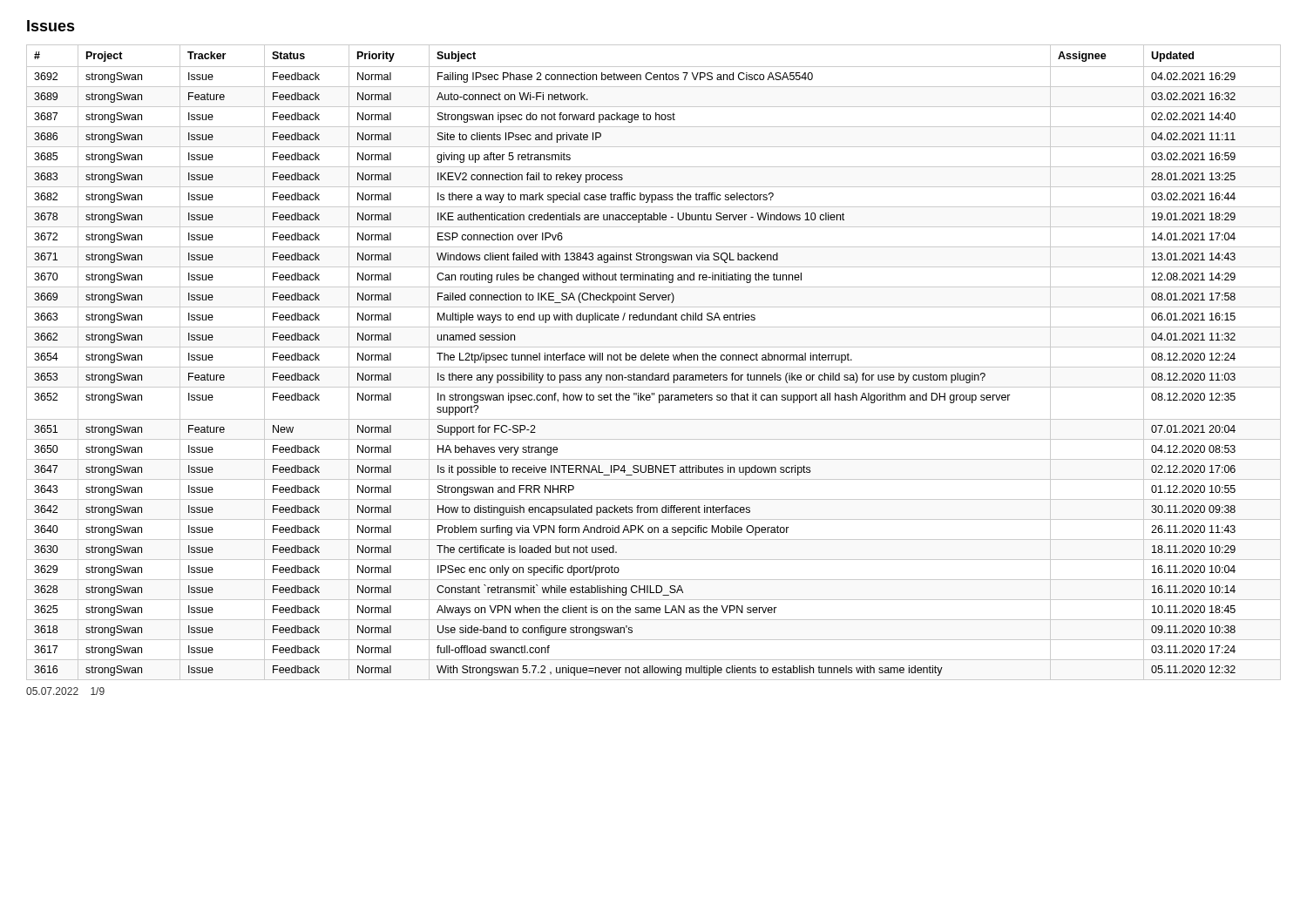Click on the table containing "Problem surfing via"
The width and height of the screenshot is (1307, 924).
coord(654,362)
